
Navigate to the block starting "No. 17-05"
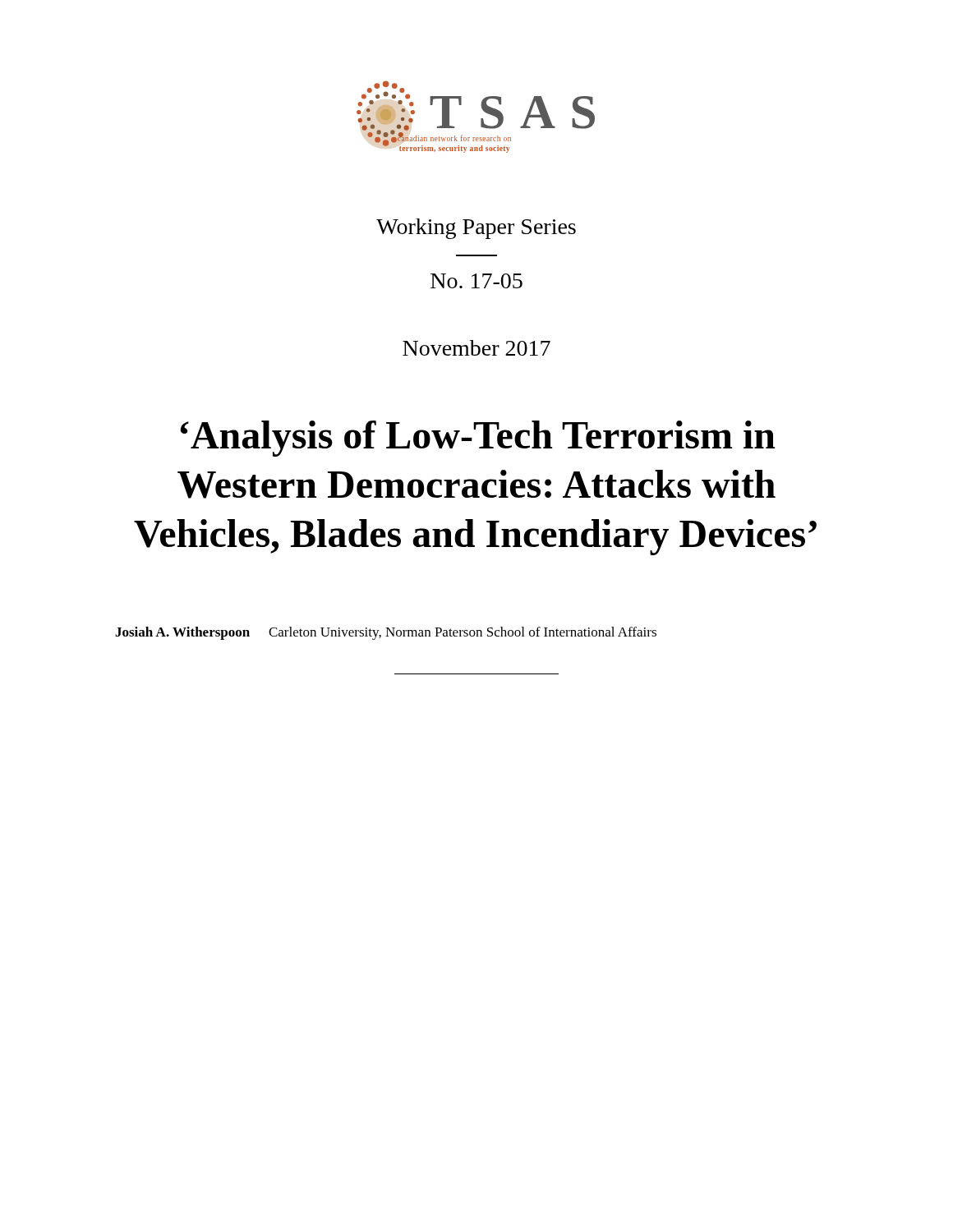tap(476, 280)
